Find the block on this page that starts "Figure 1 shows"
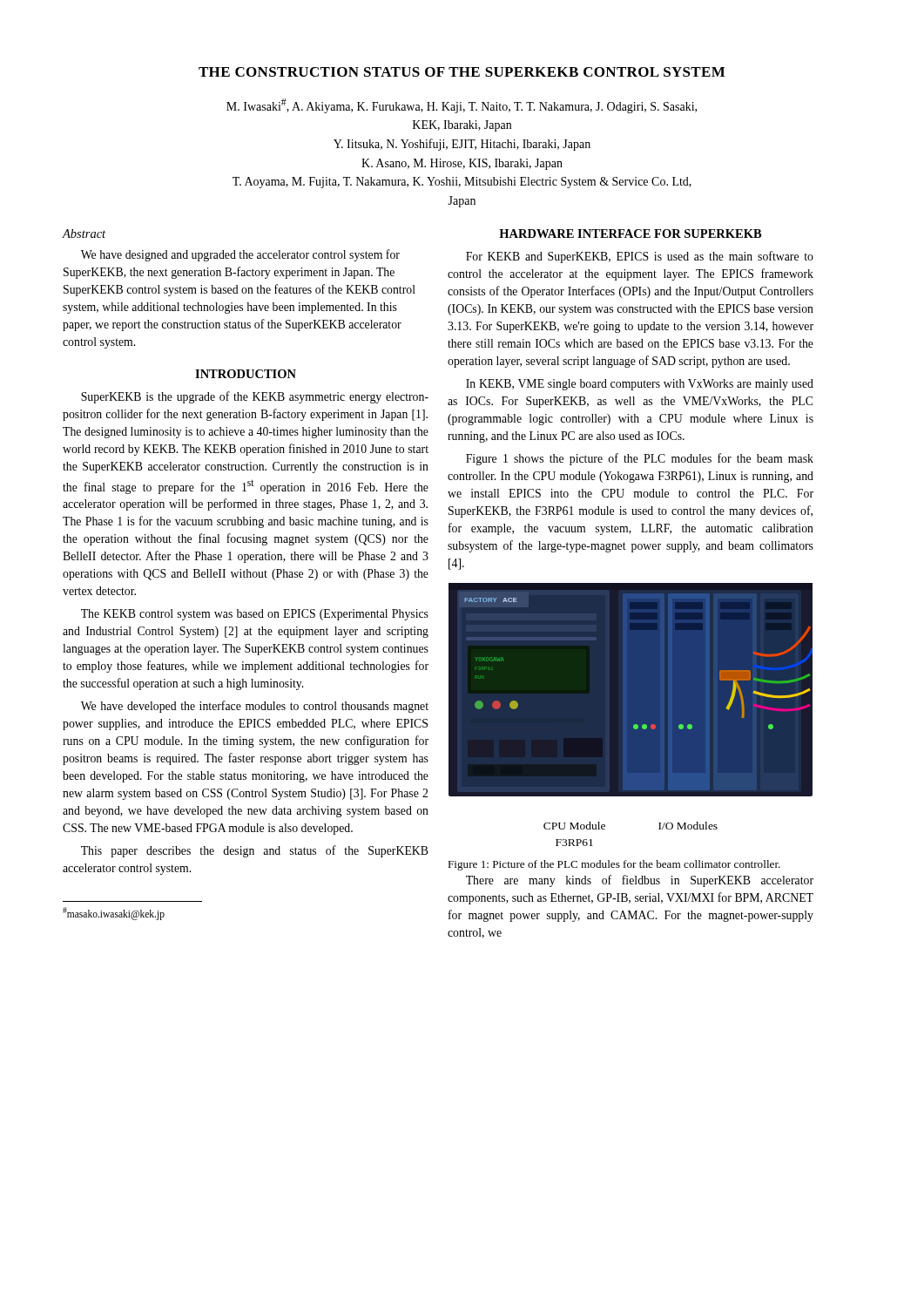Viewport: 924px width, 1307px height. pos(630,511)
